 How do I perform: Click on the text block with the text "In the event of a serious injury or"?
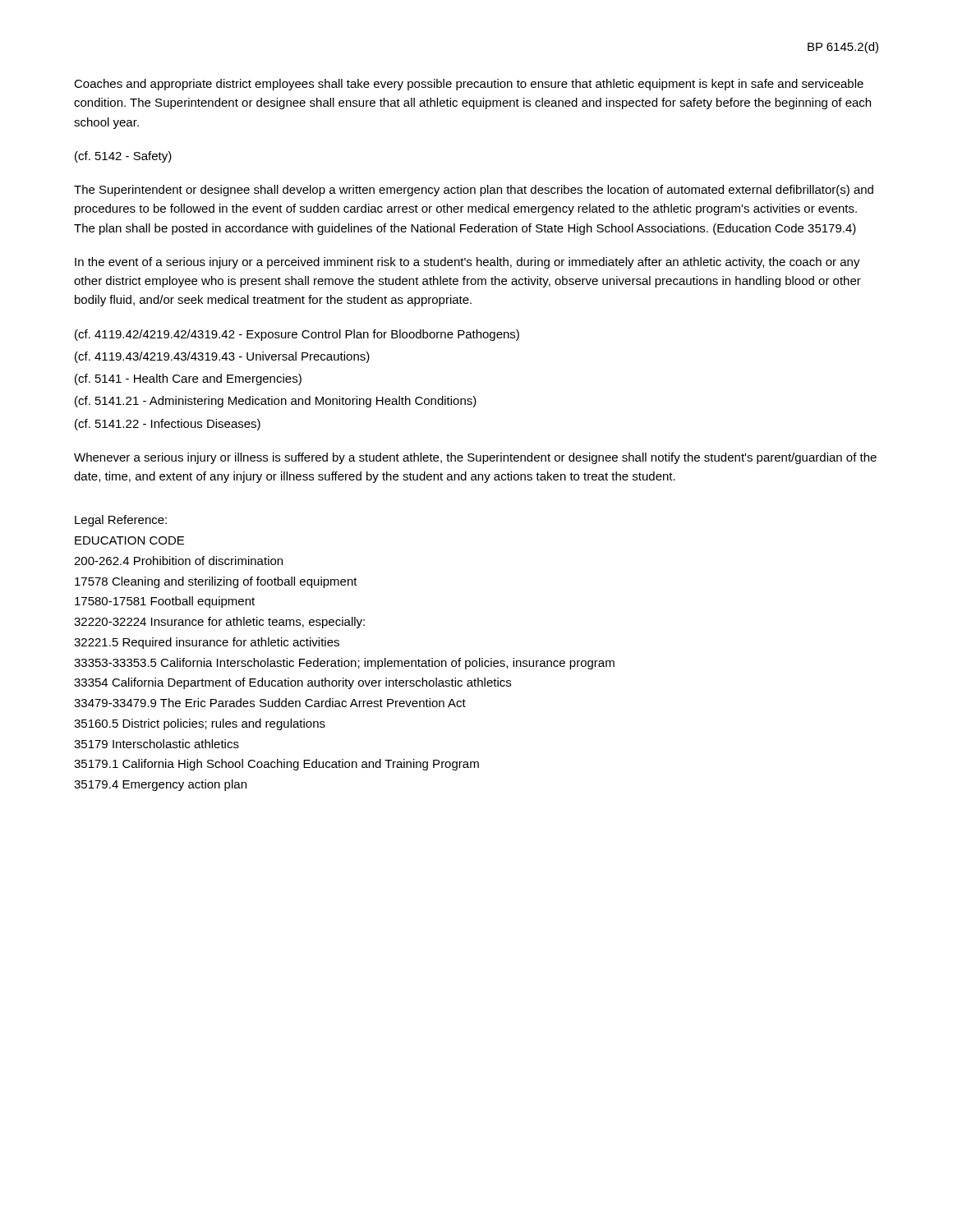(467, 280)
